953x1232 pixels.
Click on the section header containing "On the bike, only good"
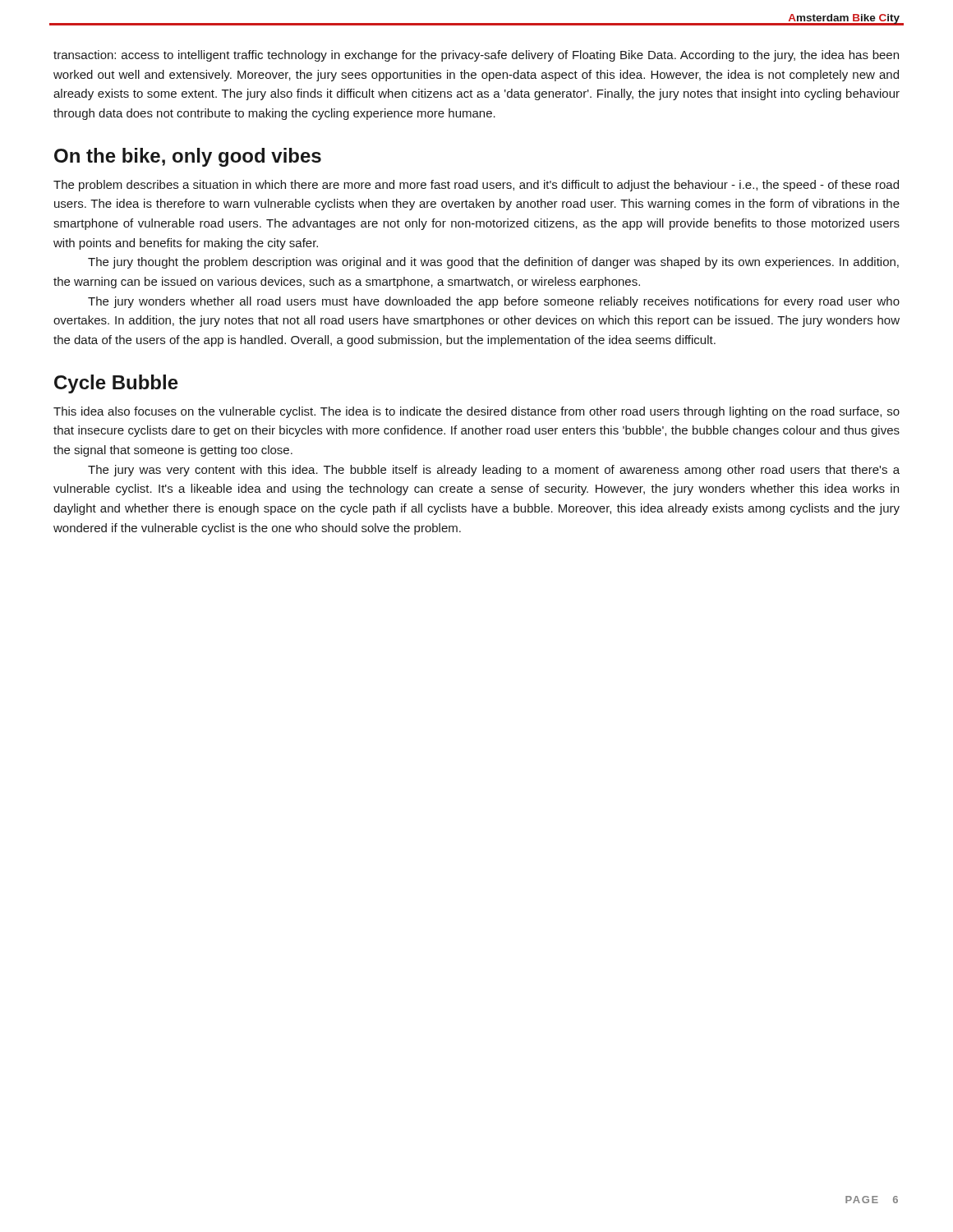point(188,155)
